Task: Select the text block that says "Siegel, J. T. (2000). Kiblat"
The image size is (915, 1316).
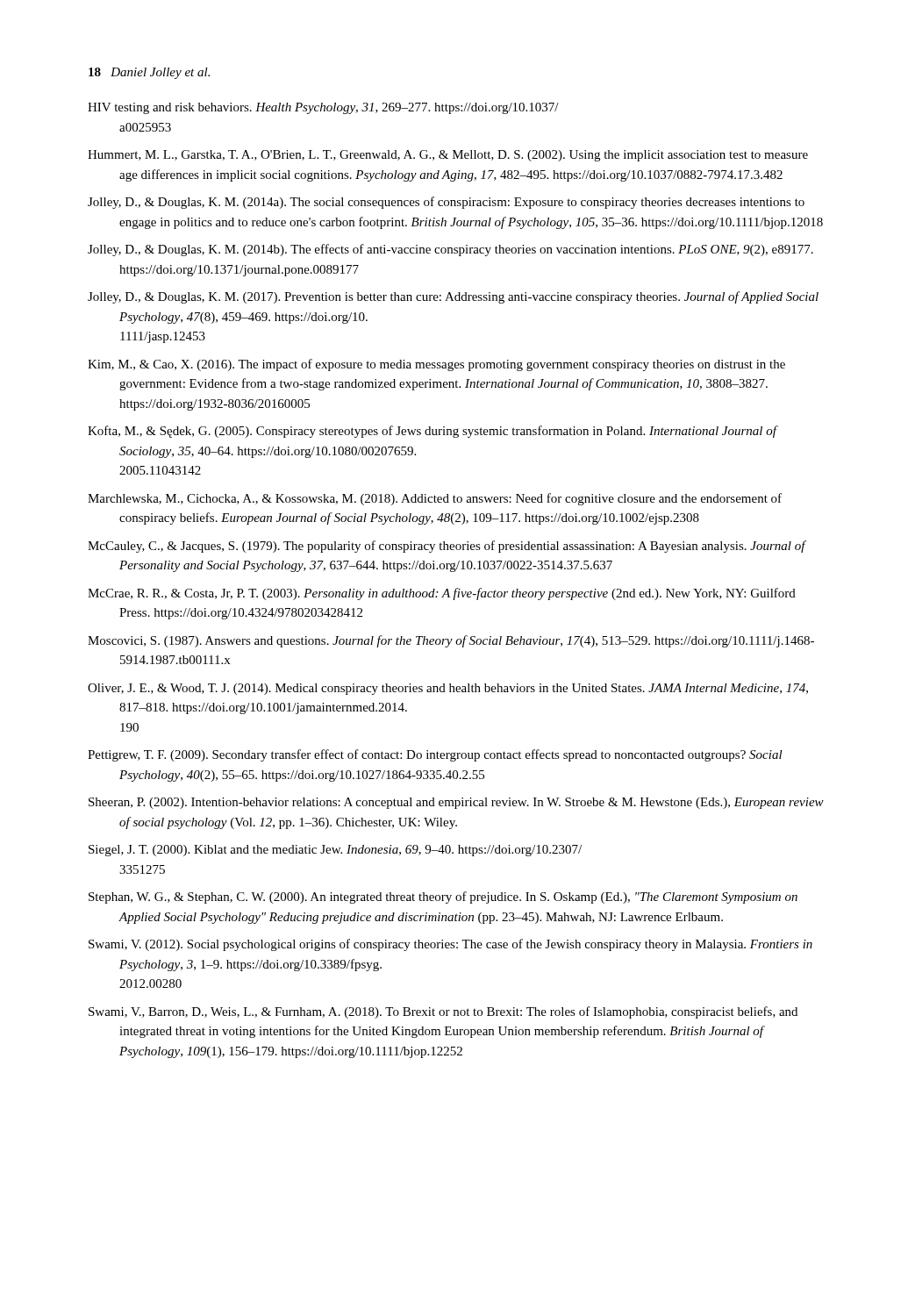Action: 335,859
